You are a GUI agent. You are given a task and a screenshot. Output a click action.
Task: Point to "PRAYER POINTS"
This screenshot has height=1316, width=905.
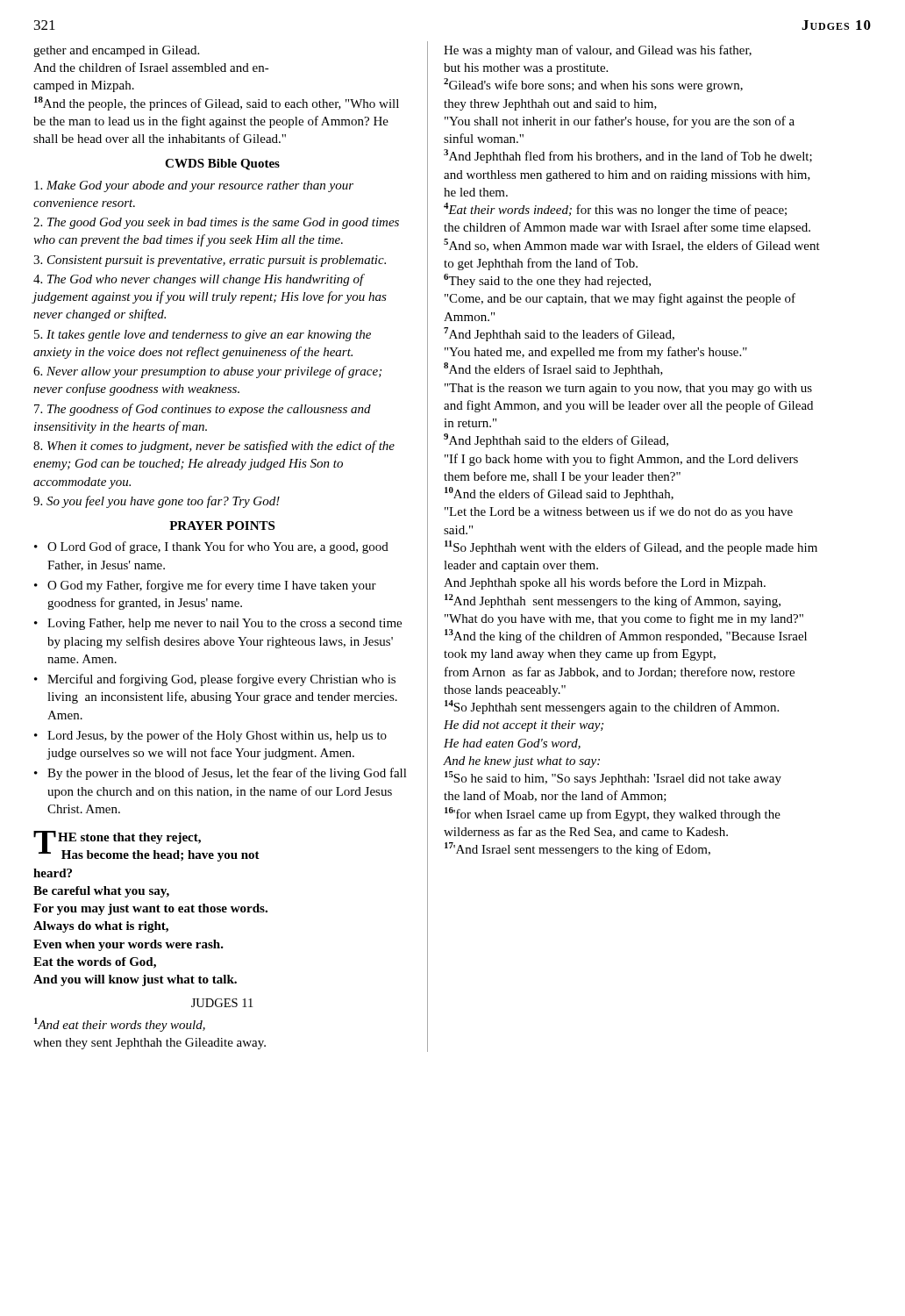click(222, 526)
